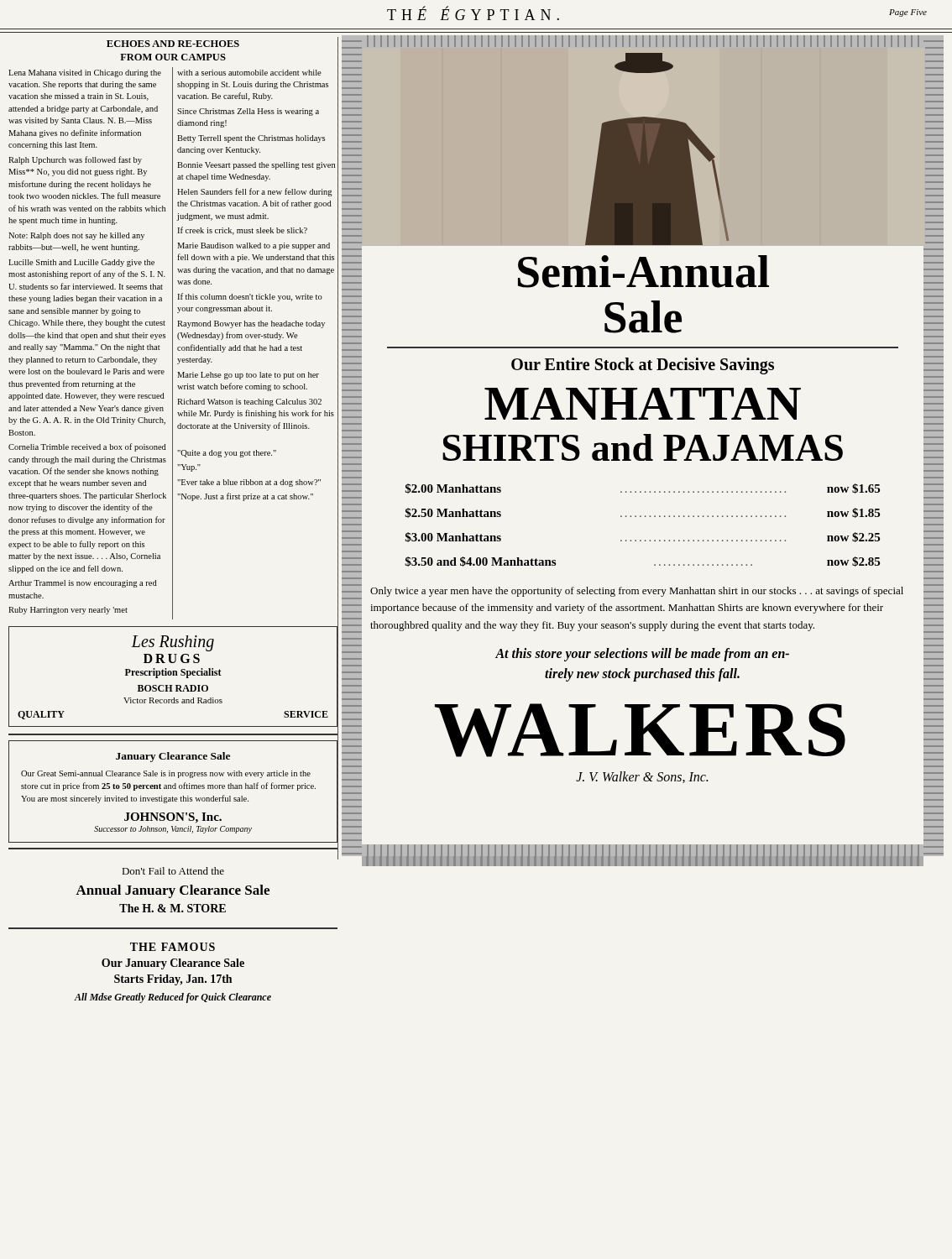
Task: Select the text block starting "Semi-Annual Sale"
Action: 643,295
